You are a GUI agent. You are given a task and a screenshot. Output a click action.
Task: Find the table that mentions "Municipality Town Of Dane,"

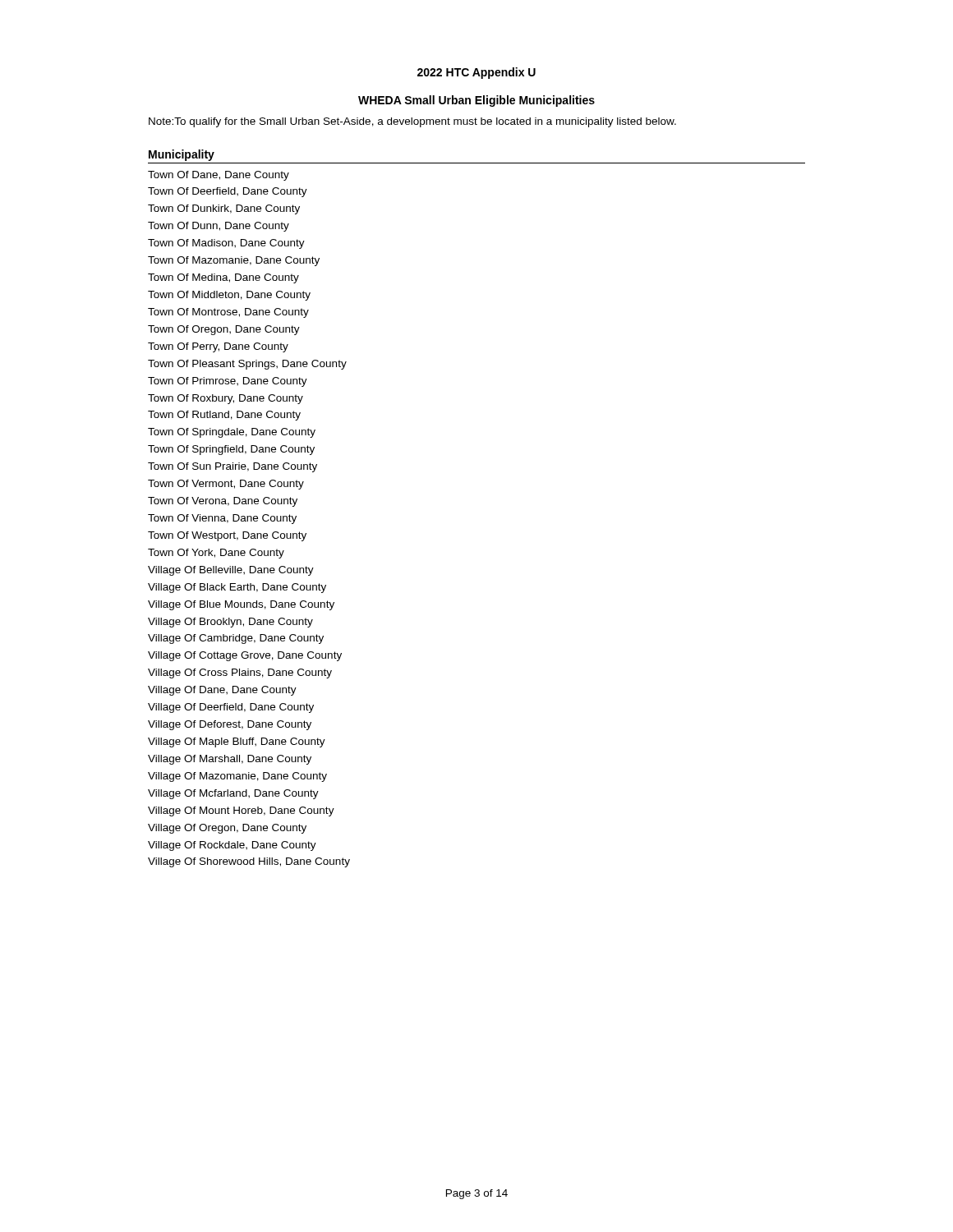(476, 509)
